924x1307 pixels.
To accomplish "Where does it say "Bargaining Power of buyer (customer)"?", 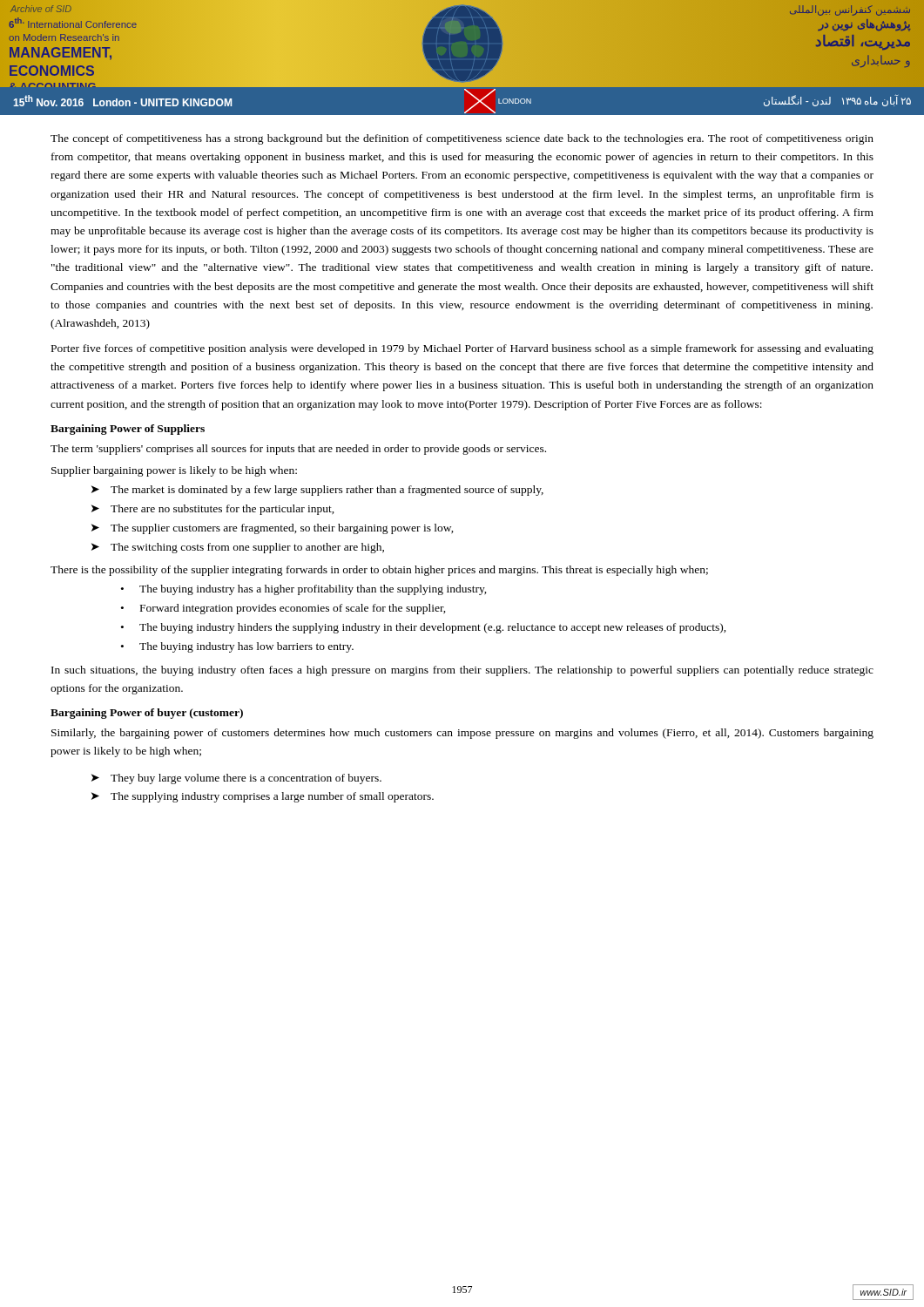I will (147, 712).
